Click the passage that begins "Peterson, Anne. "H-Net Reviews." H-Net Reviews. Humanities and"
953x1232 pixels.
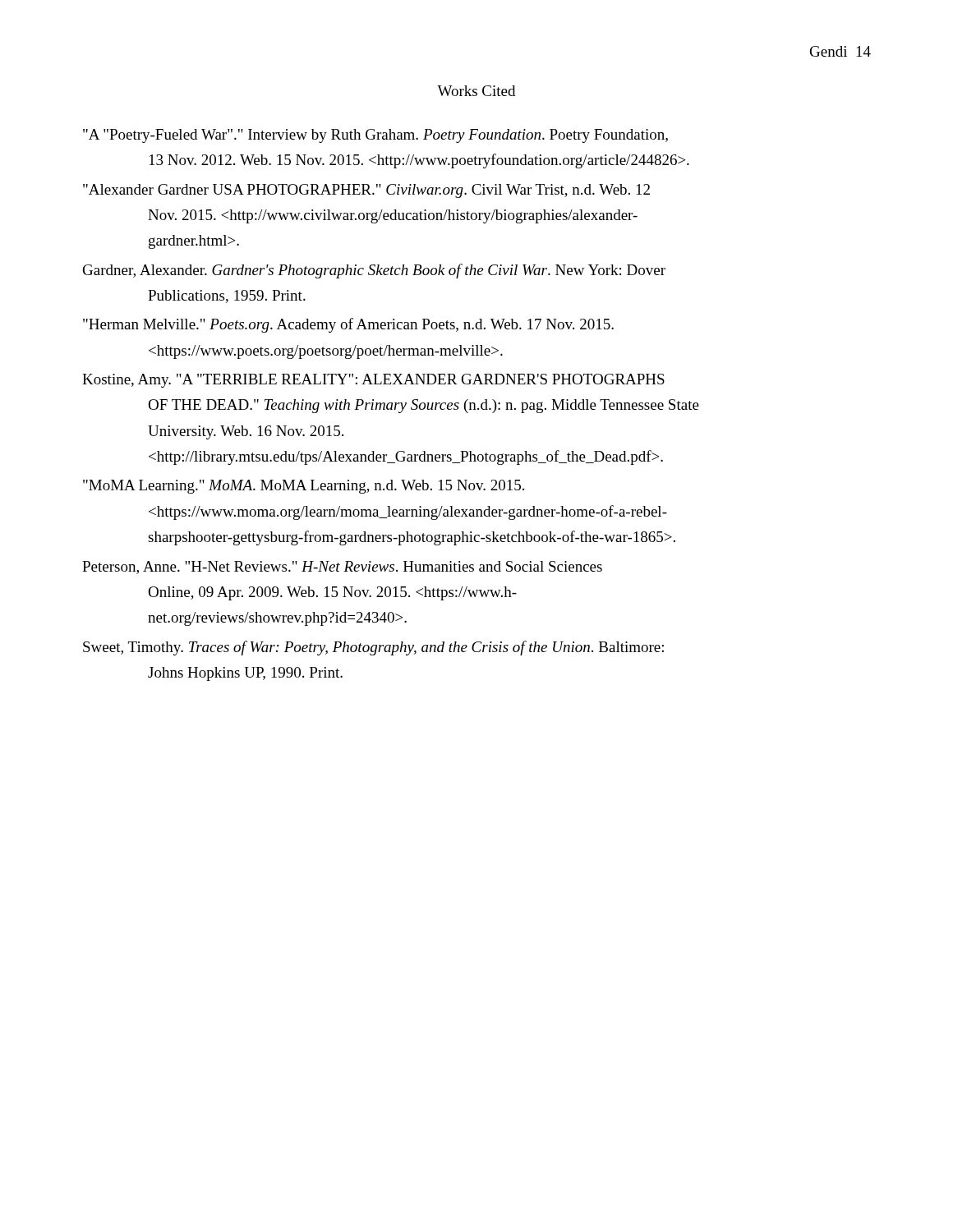[x=476, y=592]
